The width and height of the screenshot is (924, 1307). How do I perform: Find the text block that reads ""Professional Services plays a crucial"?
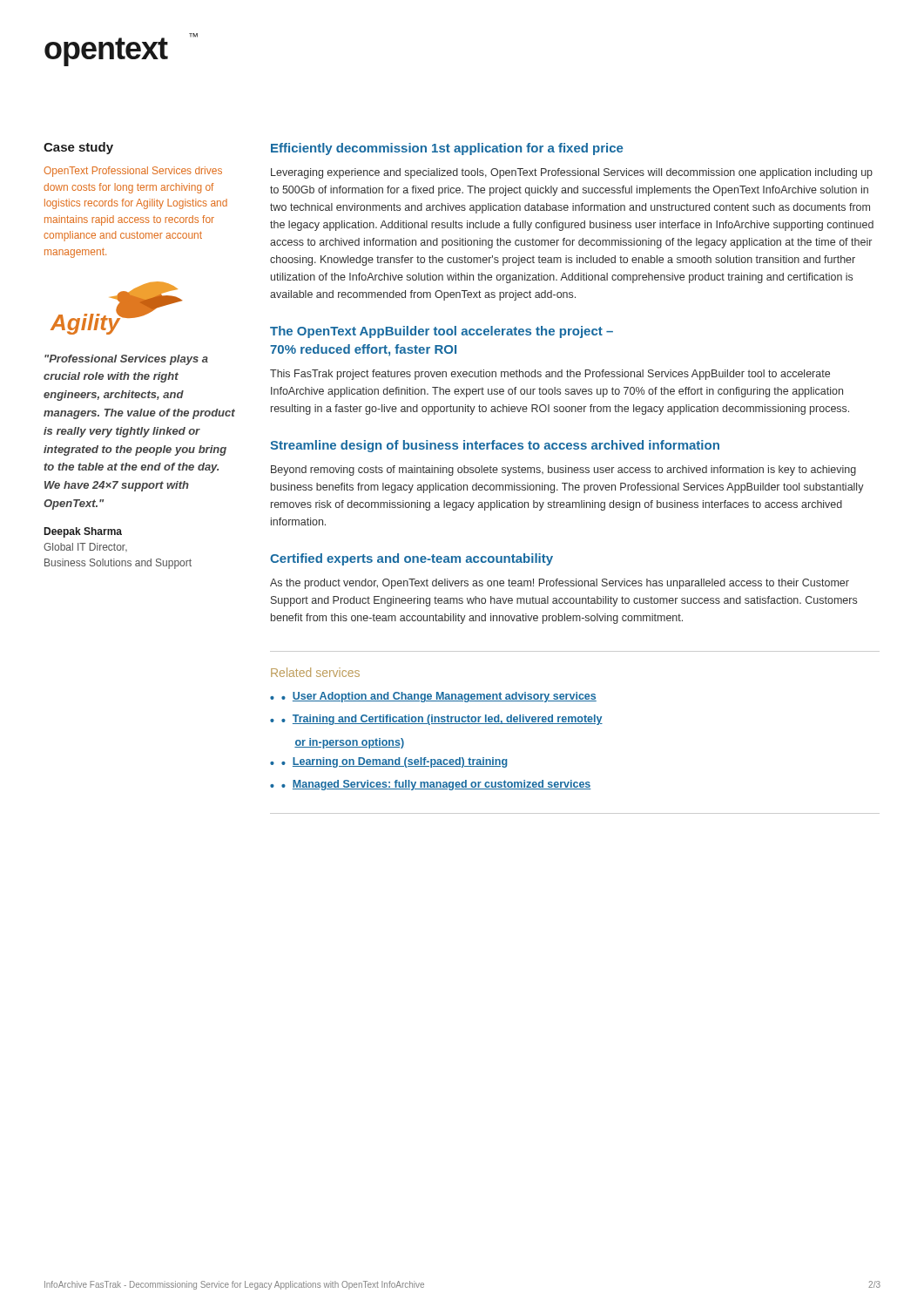[139, 431]
